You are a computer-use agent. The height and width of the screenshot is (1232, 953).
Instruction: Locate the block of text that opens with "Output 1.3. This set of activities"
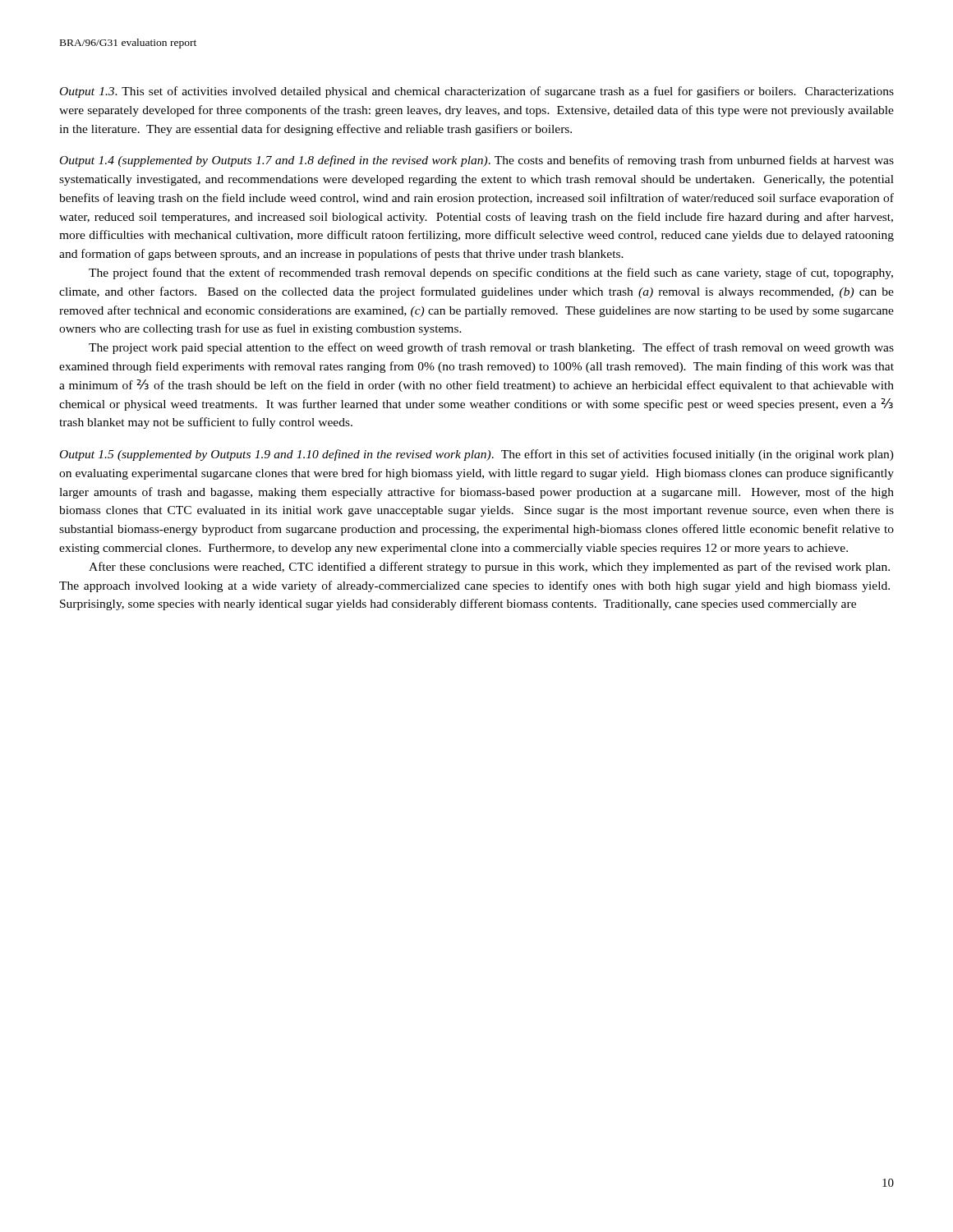click(x=476, y=109)
